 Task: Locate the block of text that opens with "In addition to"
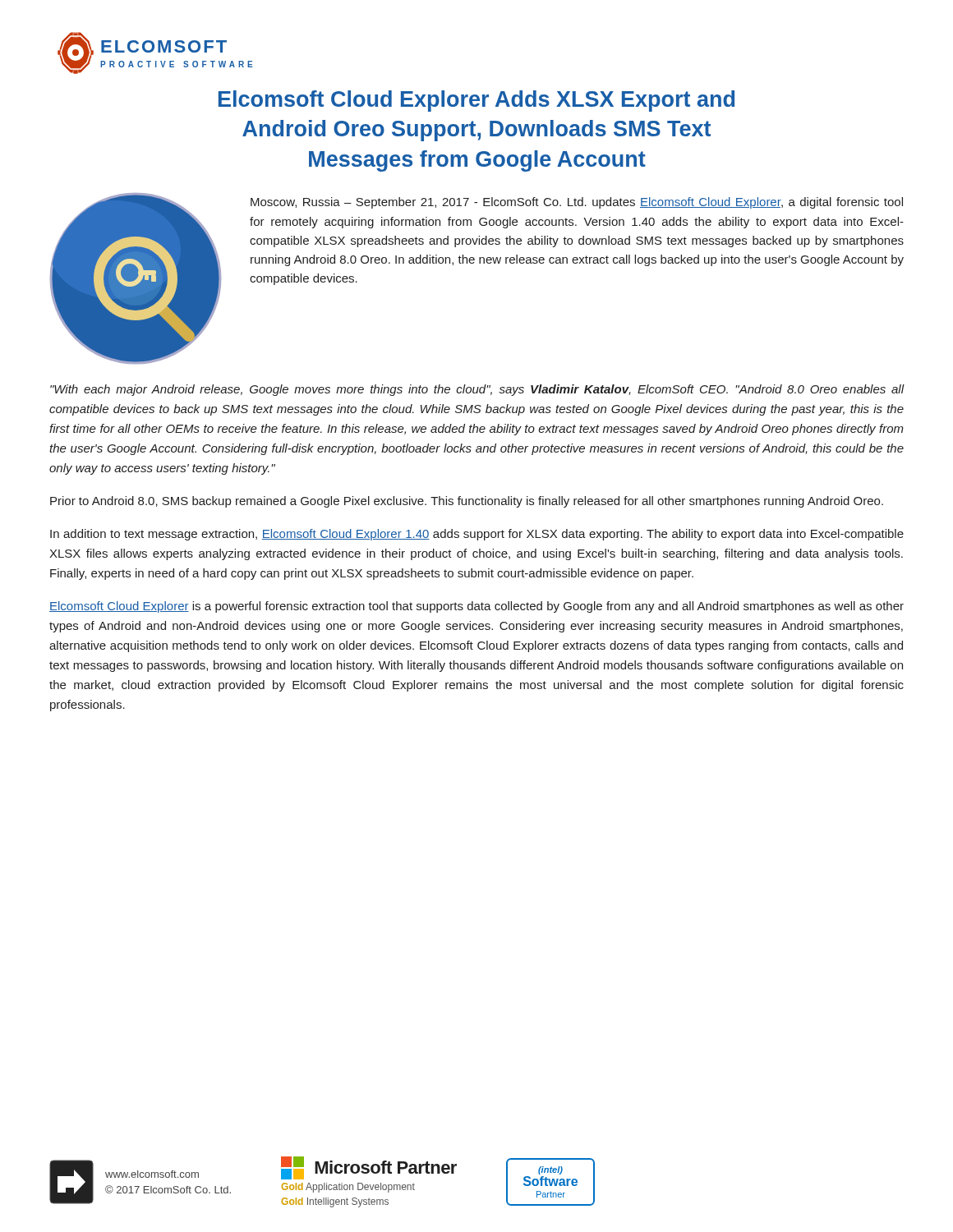(x=476, y=553)
